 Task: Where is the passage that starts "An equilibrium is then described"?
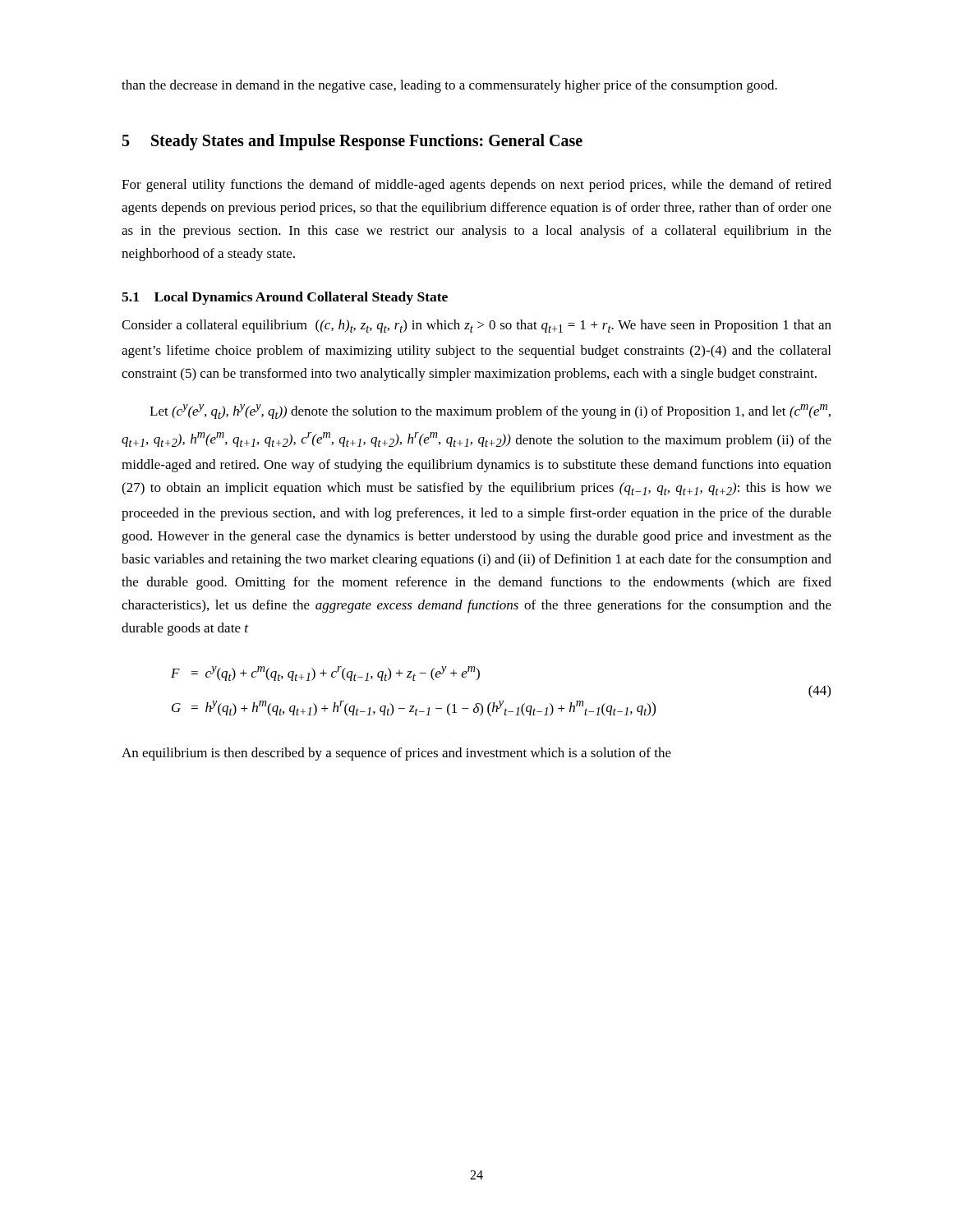396,752
